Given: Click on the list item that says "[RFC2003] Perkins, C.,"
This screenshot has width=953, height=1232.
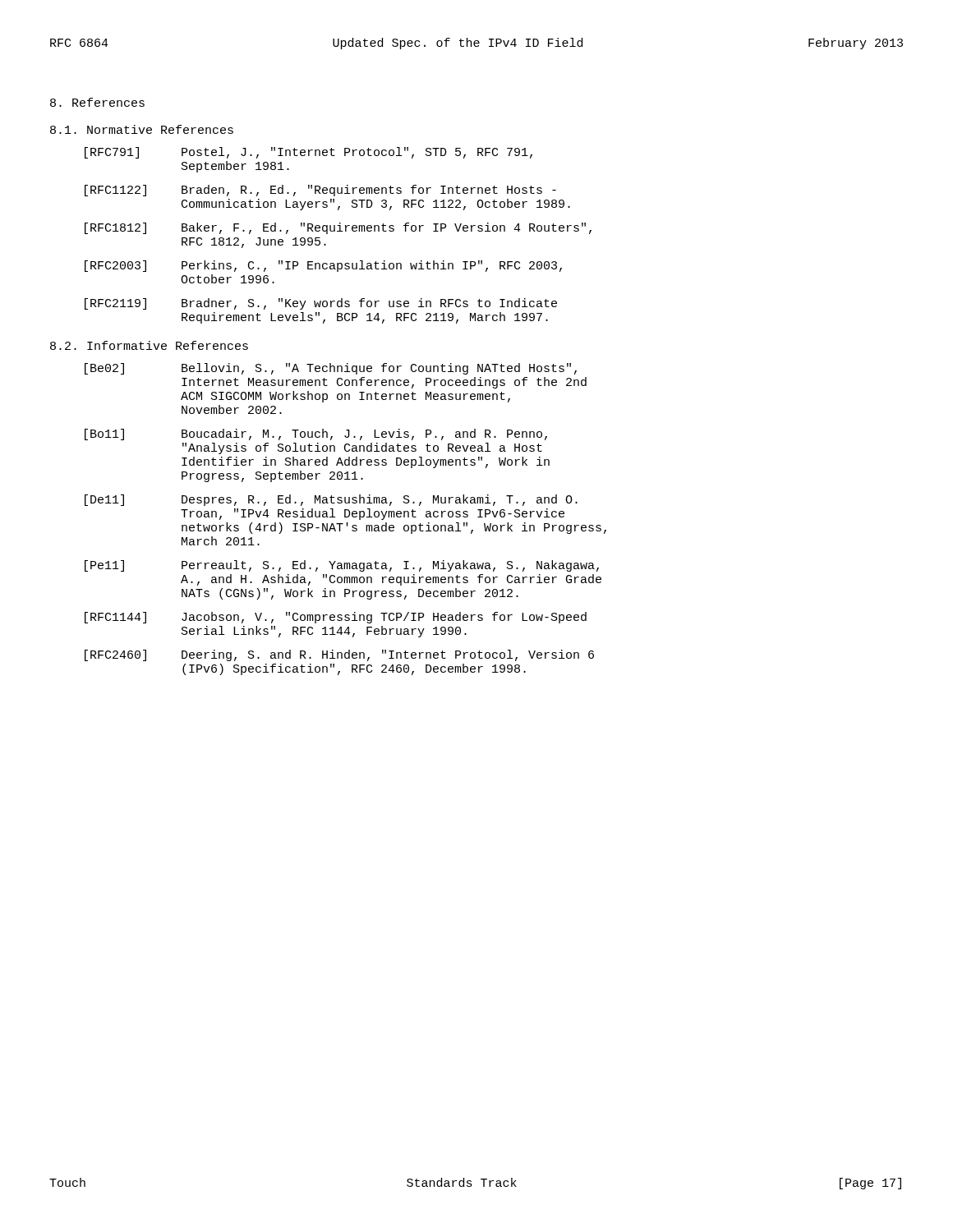Looking at the screenshot, I should tap(493, 274).
